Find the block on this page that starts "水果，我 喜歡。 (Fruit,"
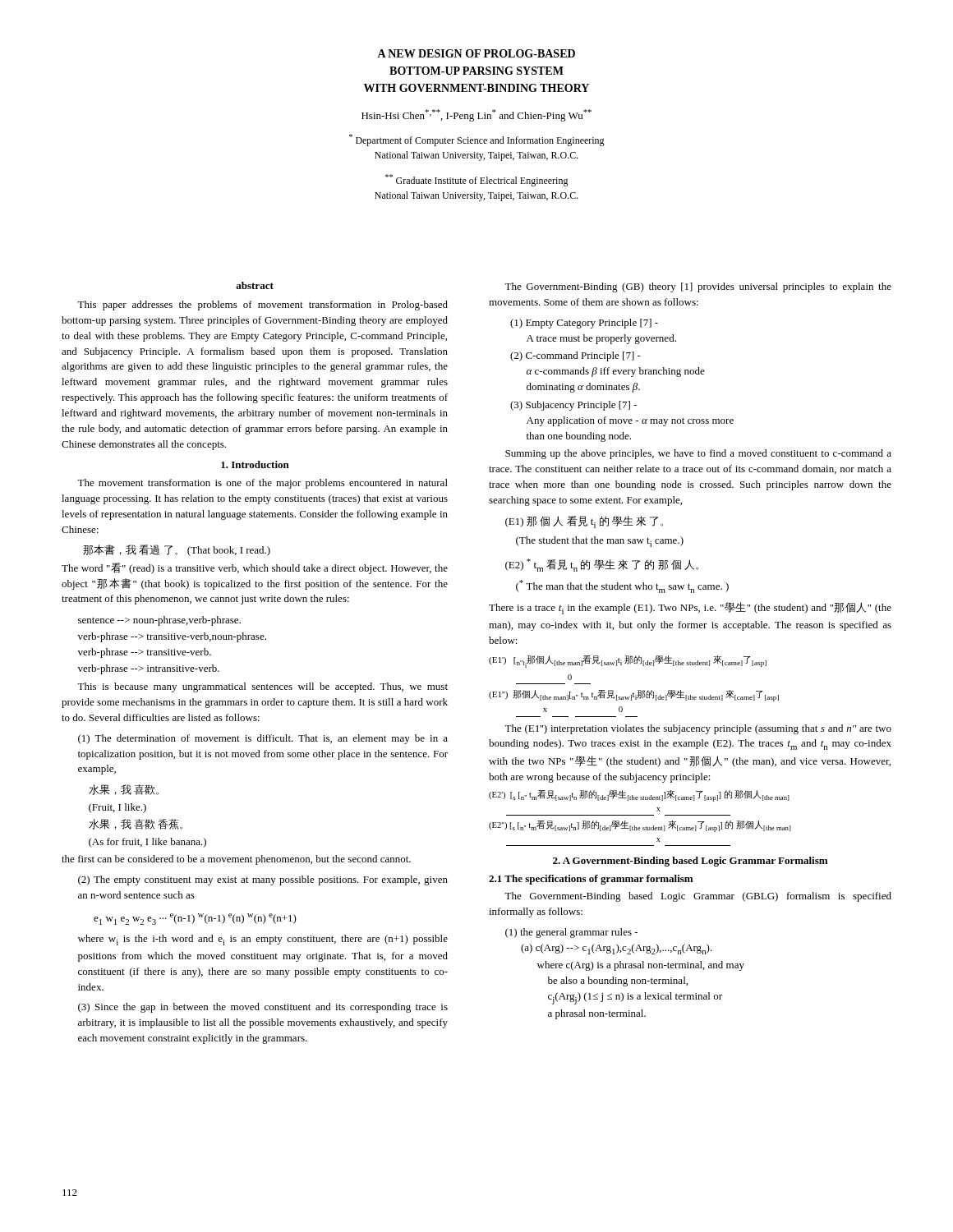 pyautogui.click(x=147, y=816)
